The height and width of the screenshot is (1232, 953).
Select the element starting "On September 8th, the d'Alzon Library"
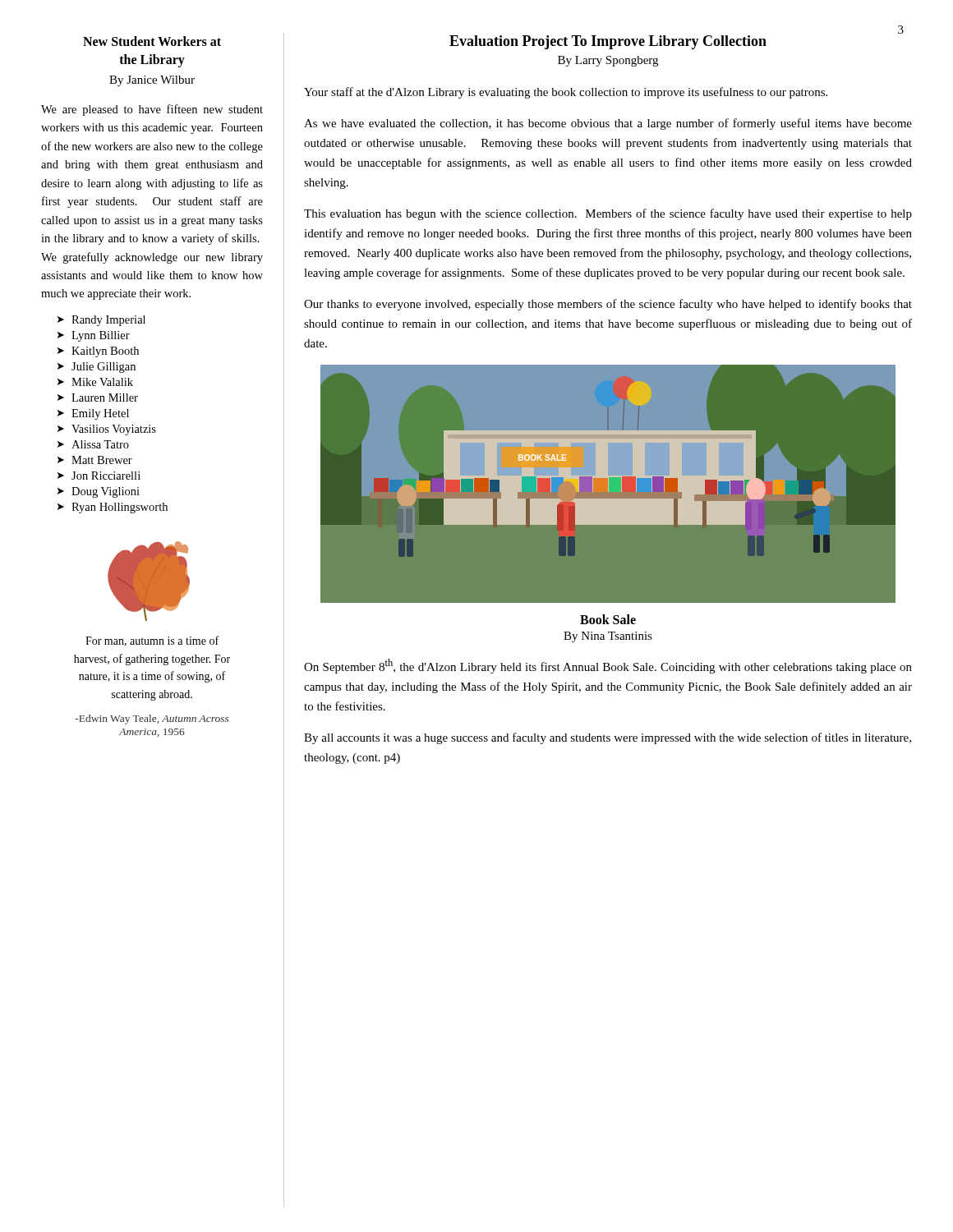click(x=608, y=685)
